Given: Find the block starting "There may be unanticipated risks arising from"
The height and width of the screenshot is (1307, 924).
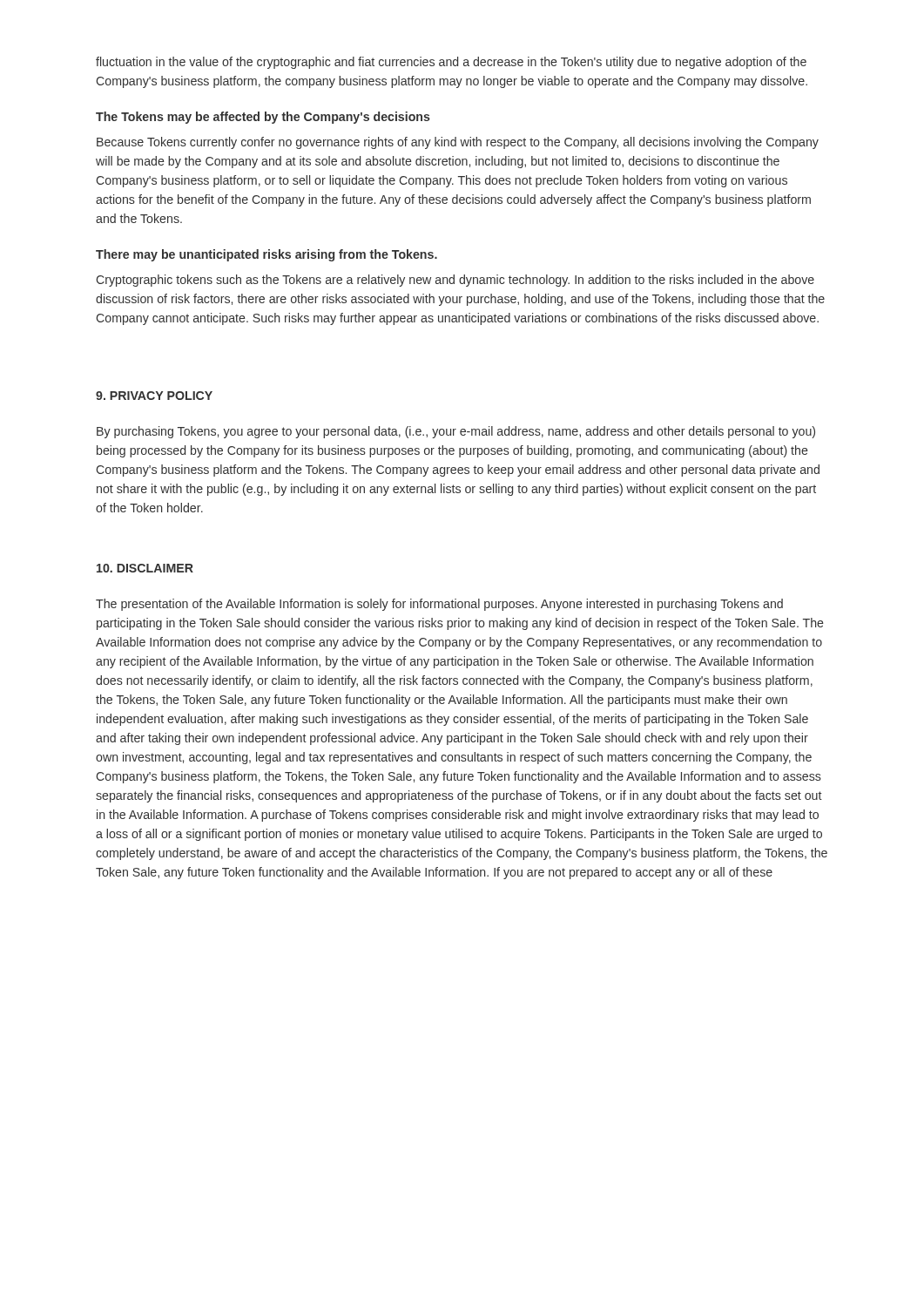Looking at the screenshot, I should (267, 254).
